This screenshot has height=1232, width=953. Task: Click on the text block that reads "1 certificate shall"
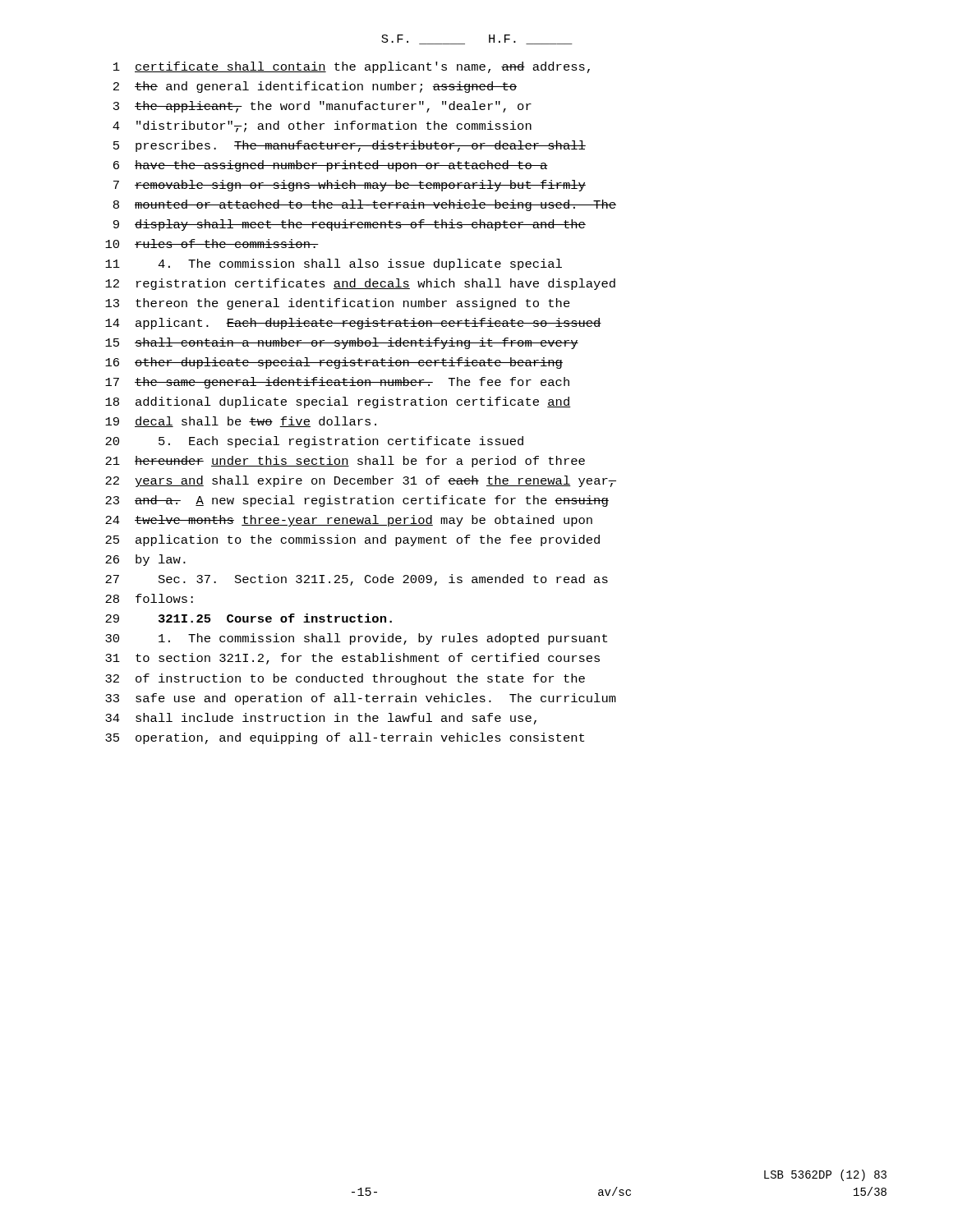tap(488, 403)
